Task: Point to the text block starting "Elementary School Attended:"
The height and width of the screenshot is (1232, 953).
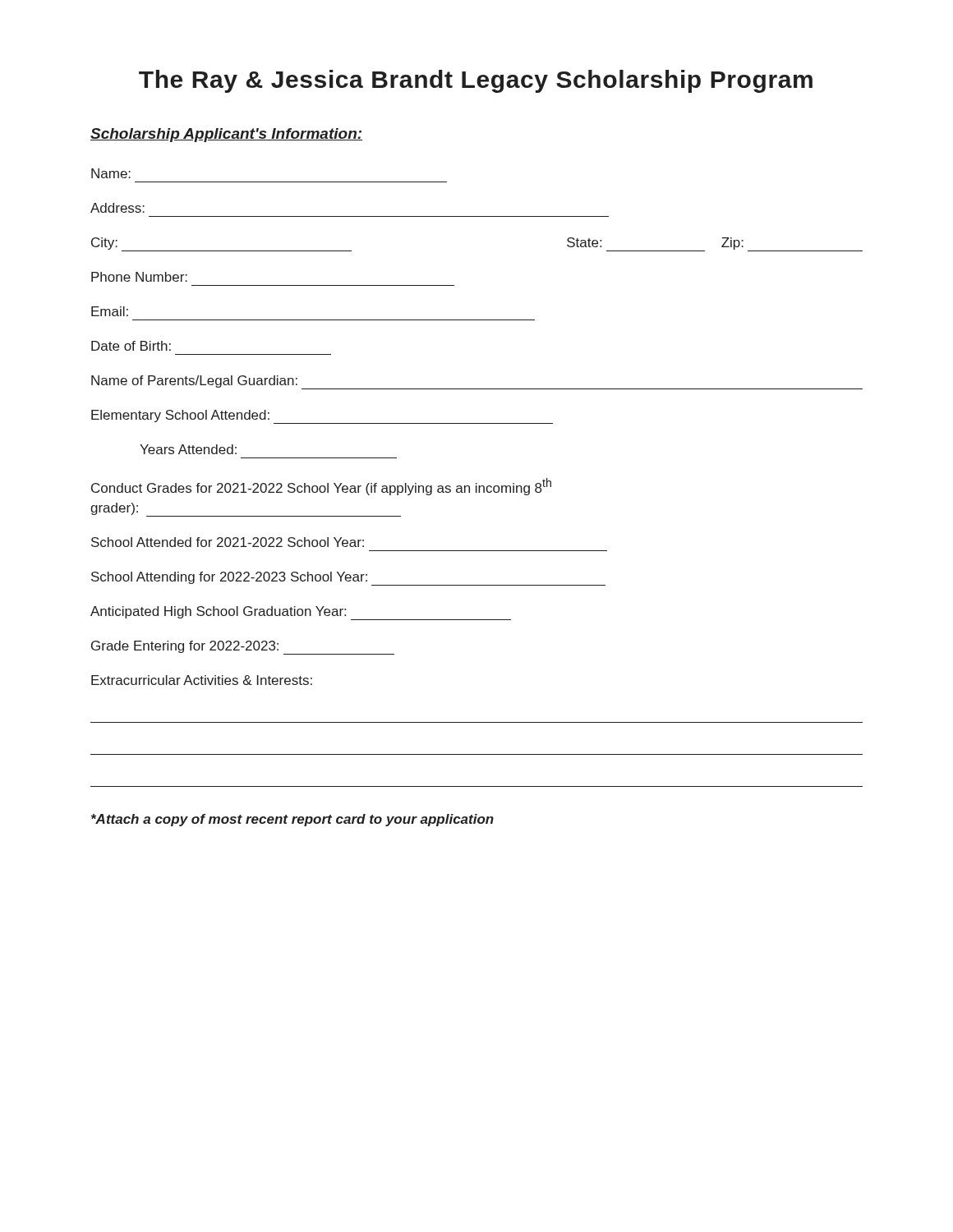Action: (322, 416)
